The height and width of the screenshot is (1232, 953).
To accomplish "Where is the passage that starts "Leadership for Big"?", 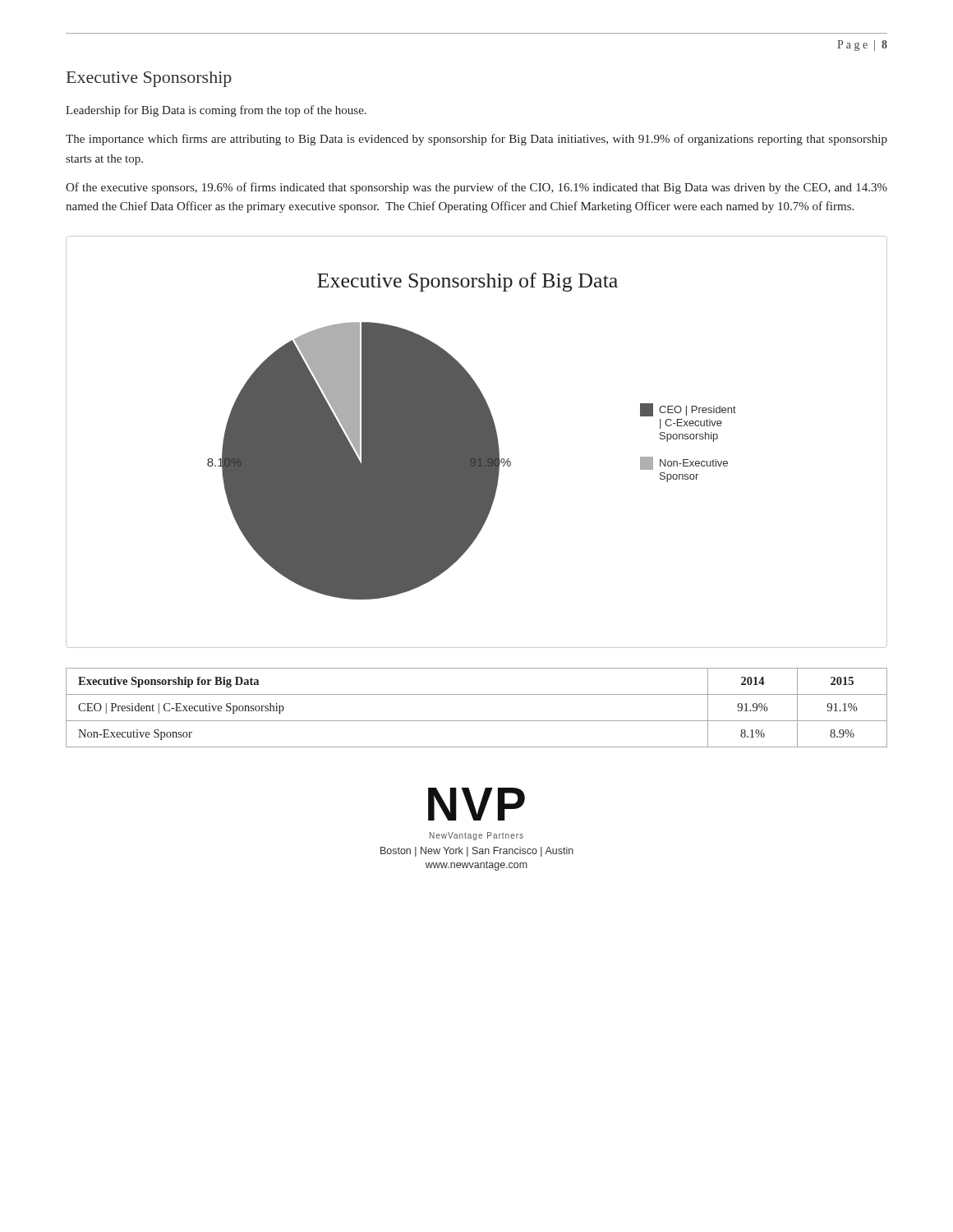I will (x=216, y=110).
